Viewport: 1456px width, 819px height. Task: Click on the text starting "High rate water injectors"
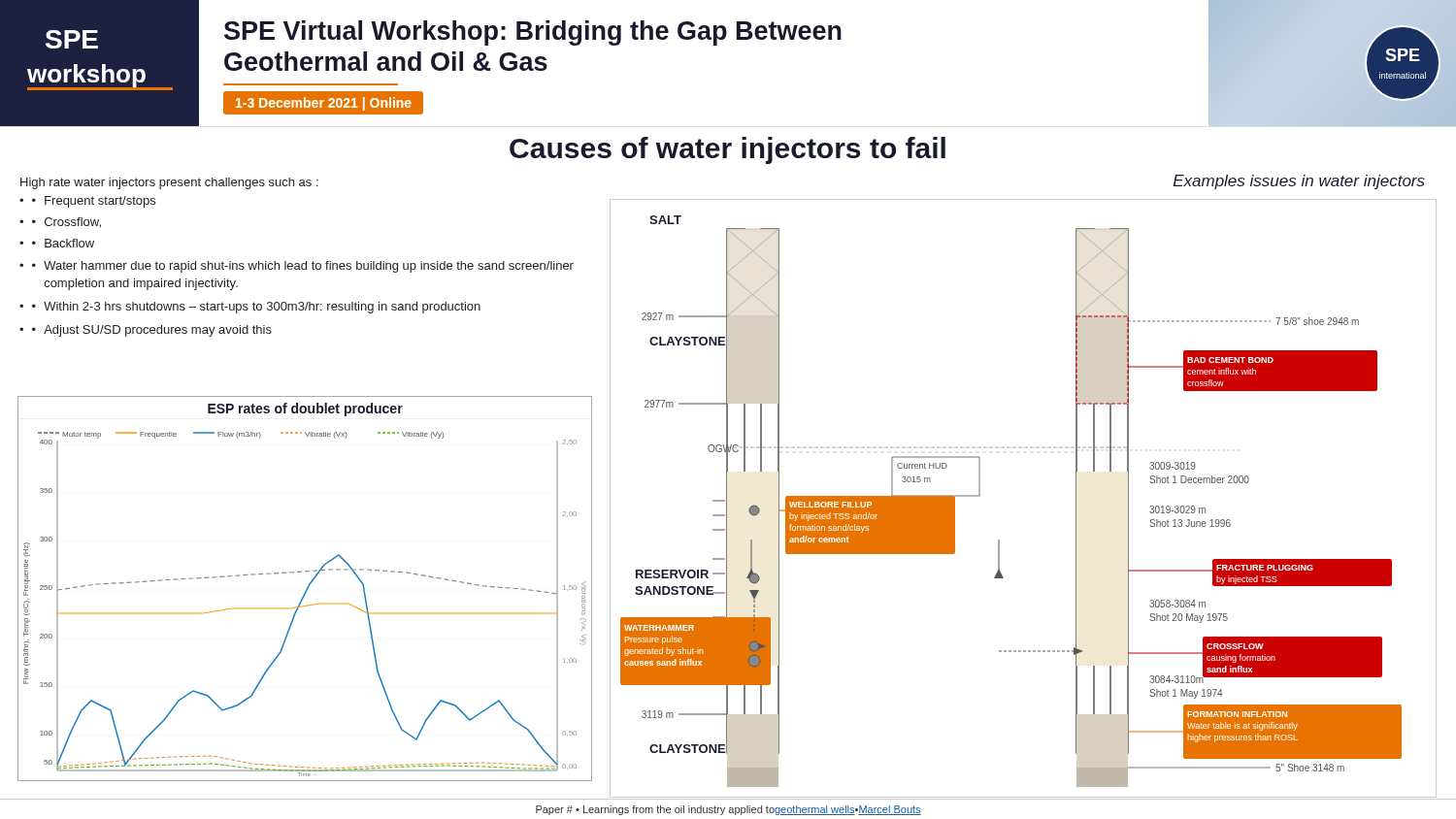point(169,182)
